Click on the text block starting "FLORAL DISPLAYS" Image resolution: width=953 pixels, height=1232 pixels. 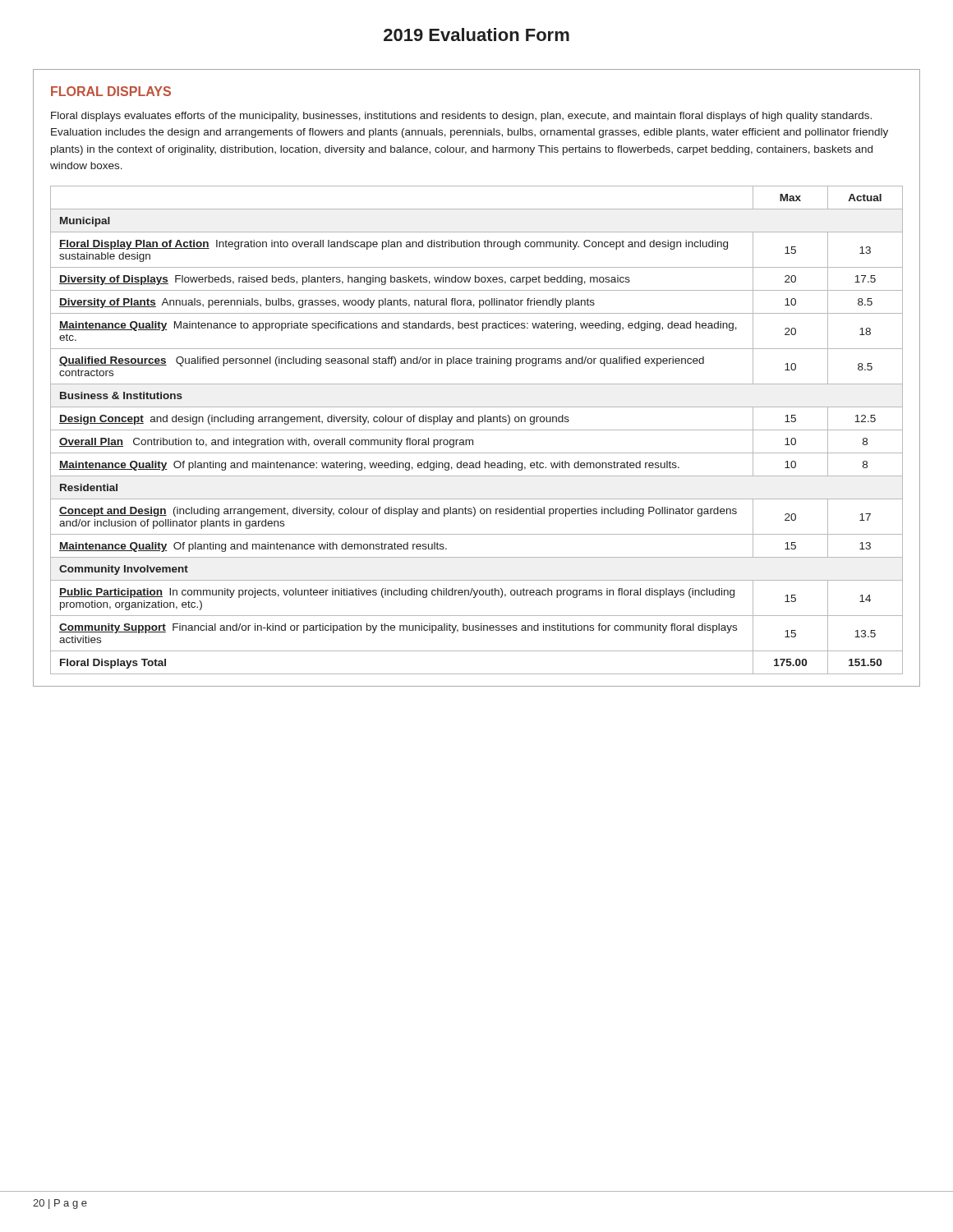(111, 92)
